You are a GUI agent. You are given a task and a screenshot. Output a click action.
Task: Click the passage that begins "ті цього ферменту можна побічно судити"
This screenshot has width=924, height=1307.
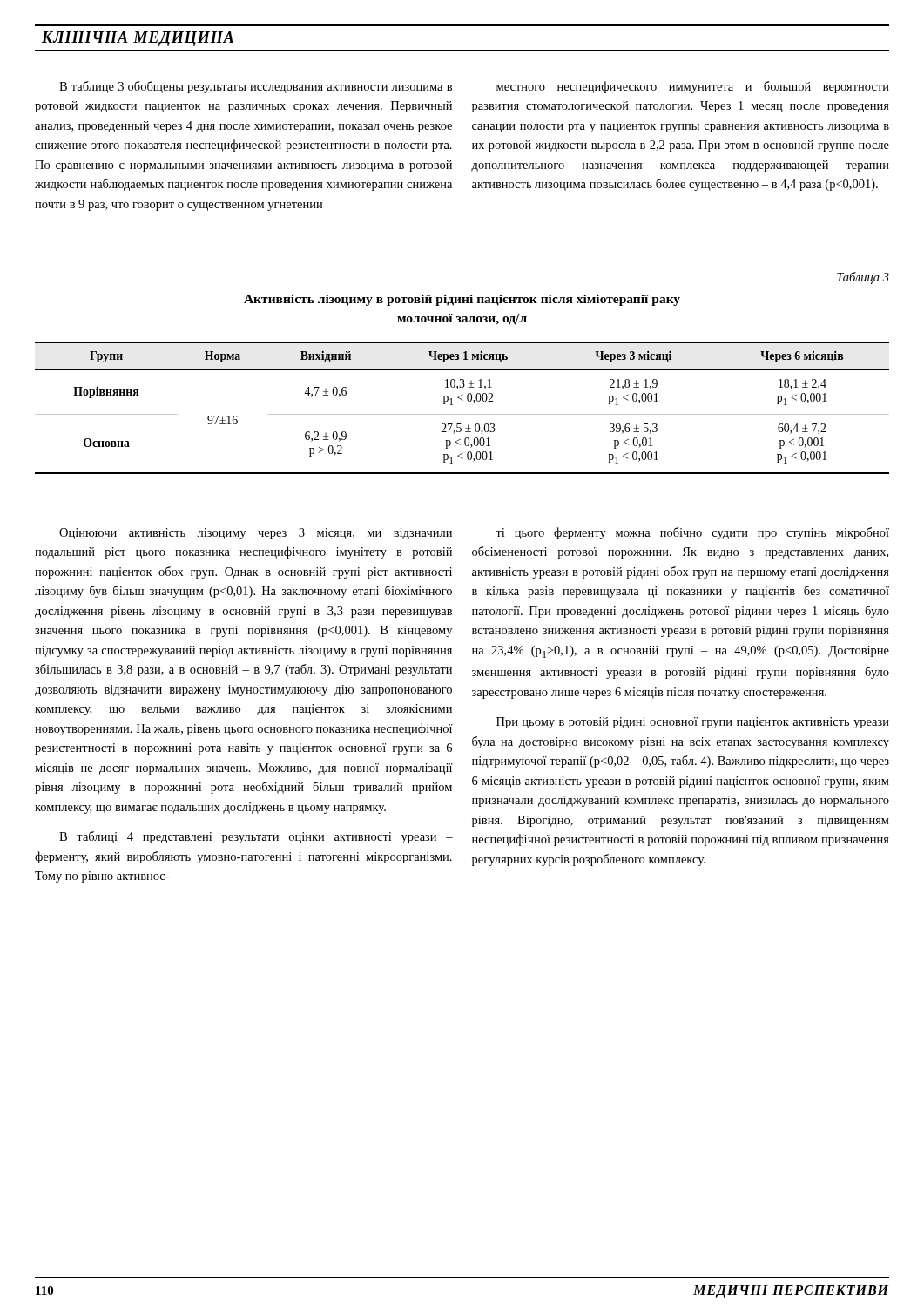tap(680, 612)
